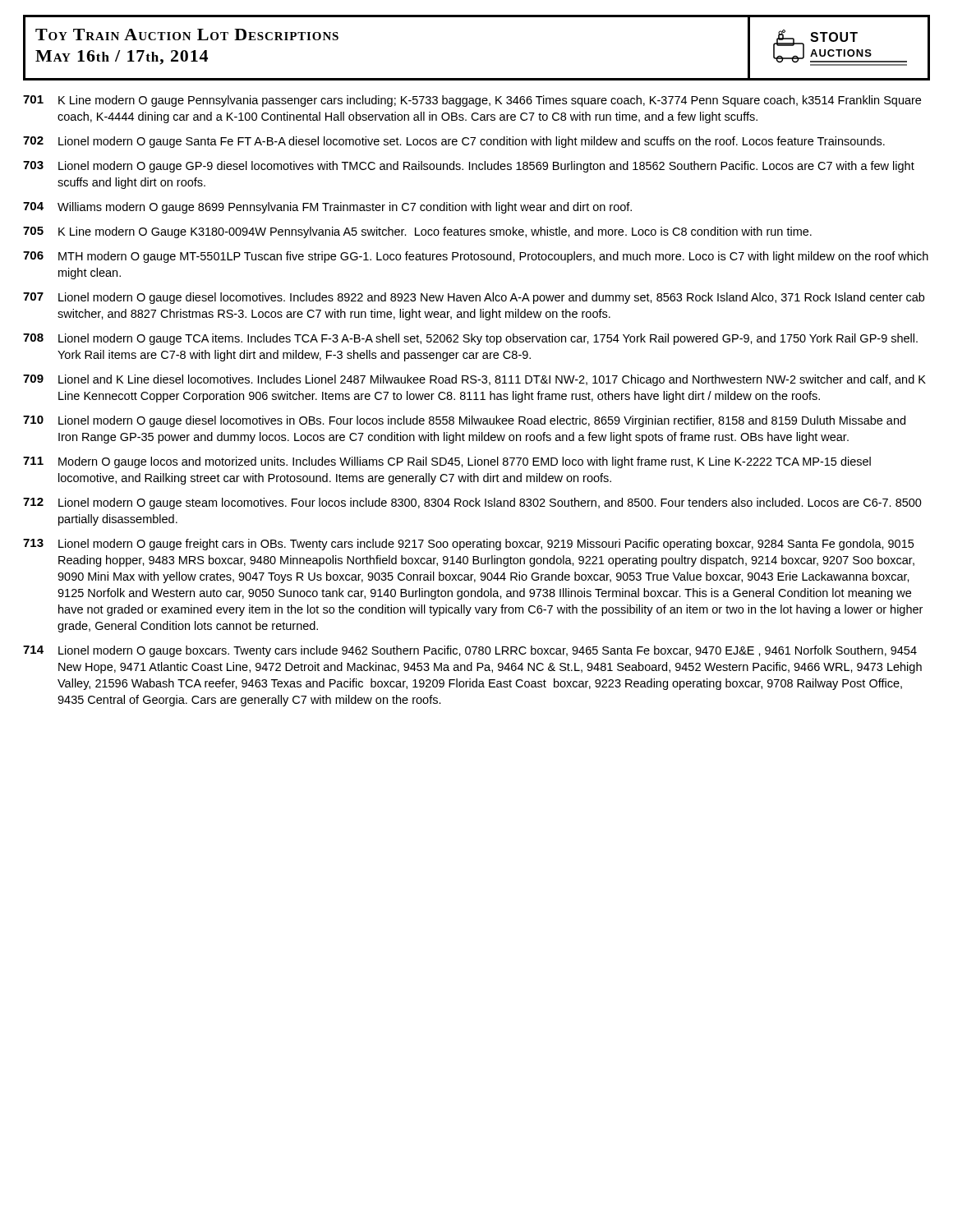Click on the text starting "709 Lionel and K"
This screenshot has width=953, height=1232.
(476, 388)
